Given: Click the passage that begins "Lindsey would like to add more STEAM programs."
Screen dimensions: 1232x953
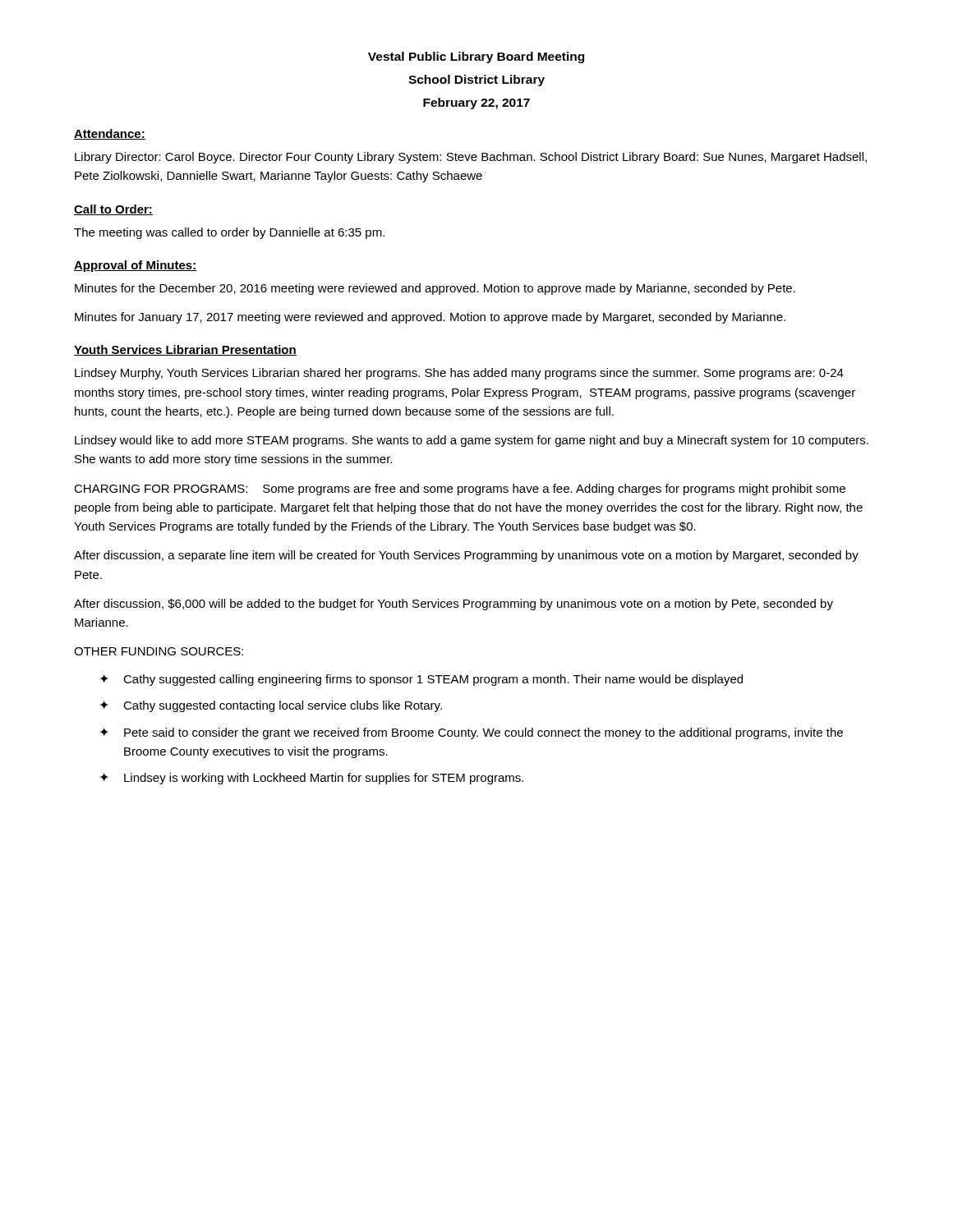Looking at the screenshot, I should [x=472, y=449].
